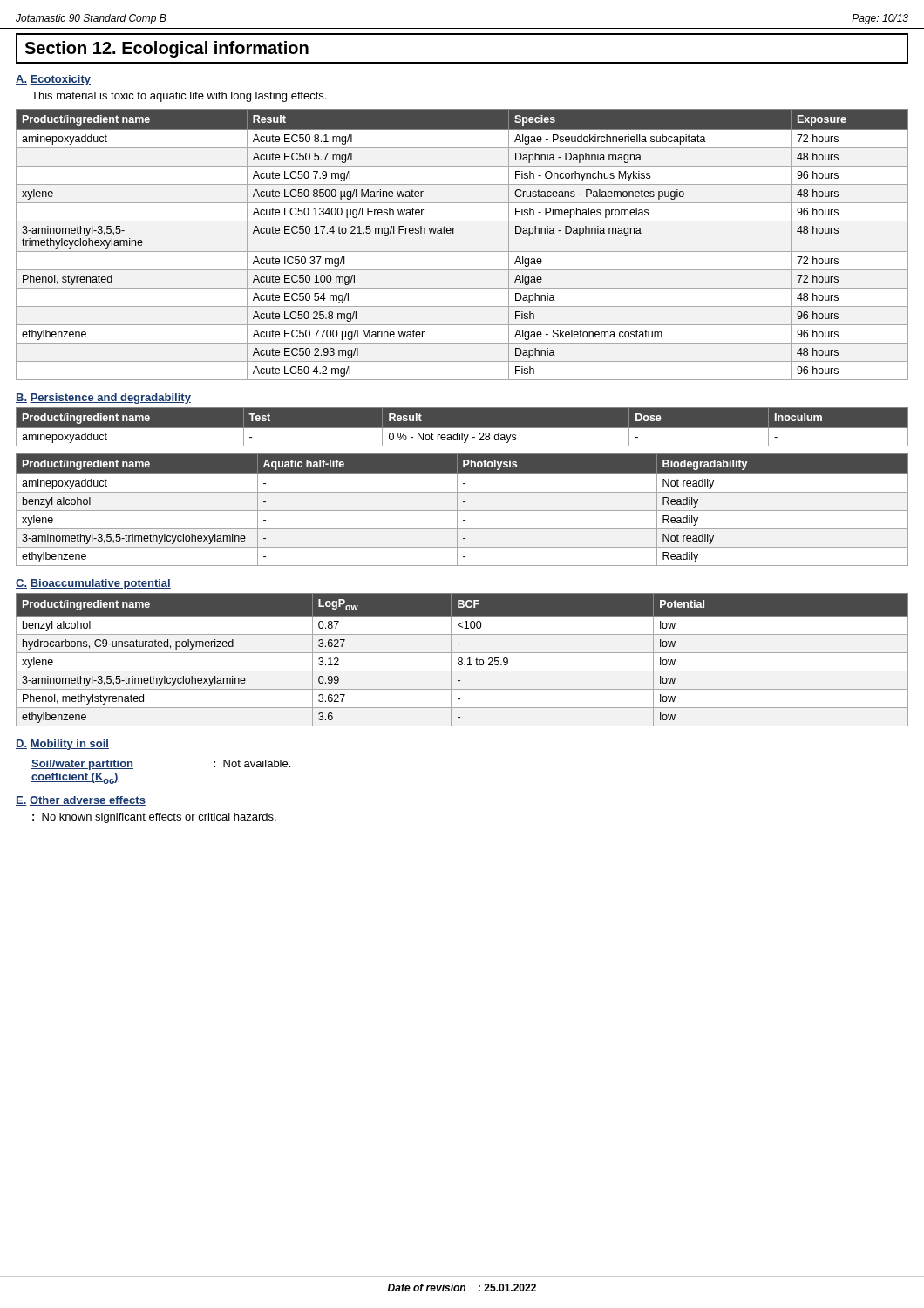Click on the passage starting "Section 12. Ecological"
The width and height of the screenshot is (924, 1308).
(167, 48)
